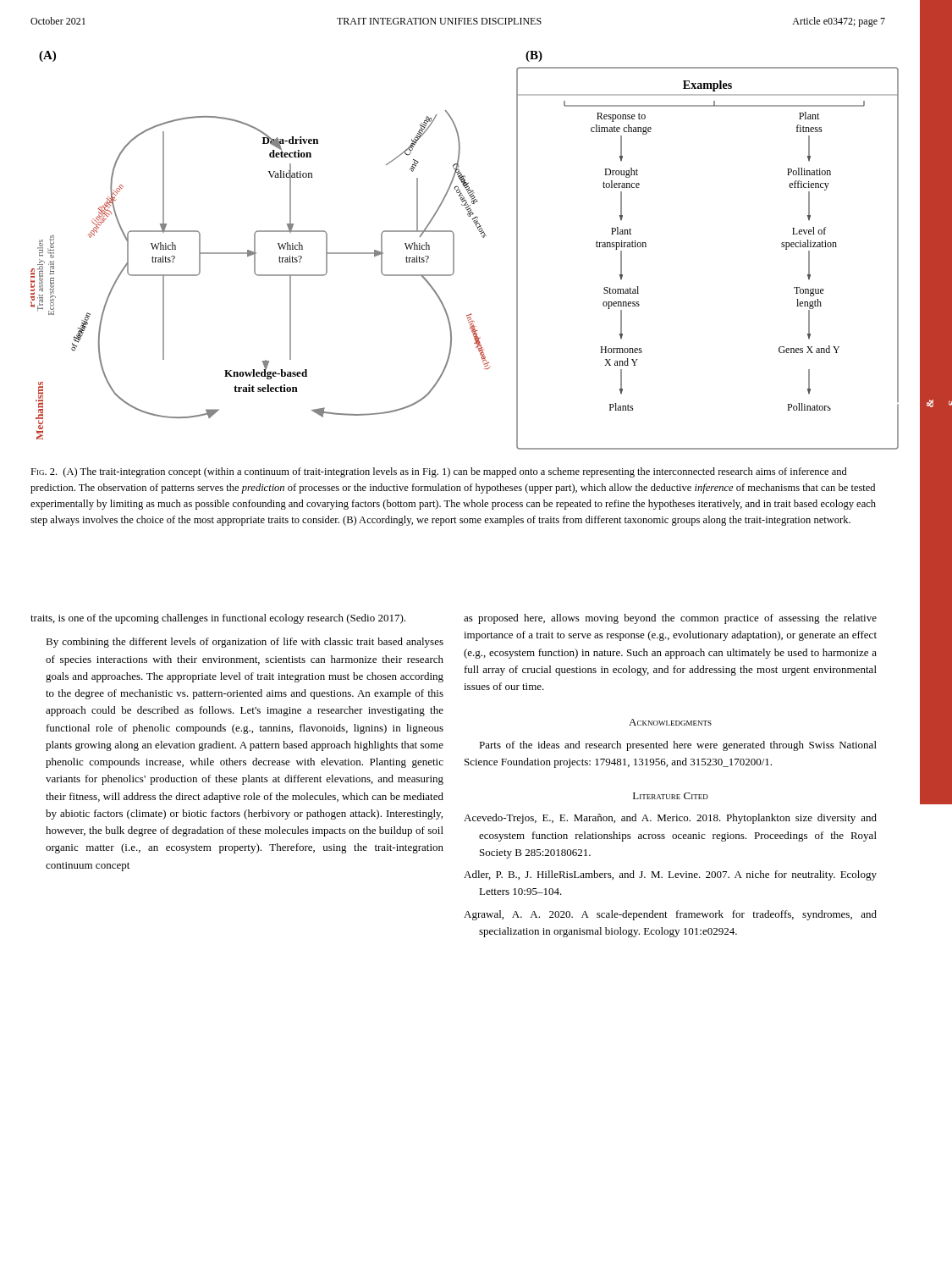Image resolution: width=952 pixels, height=1270 pixels.
Task: Locate the text block with the text "traits, is one of the upcoming"
Action: click(x=237, y=742)
